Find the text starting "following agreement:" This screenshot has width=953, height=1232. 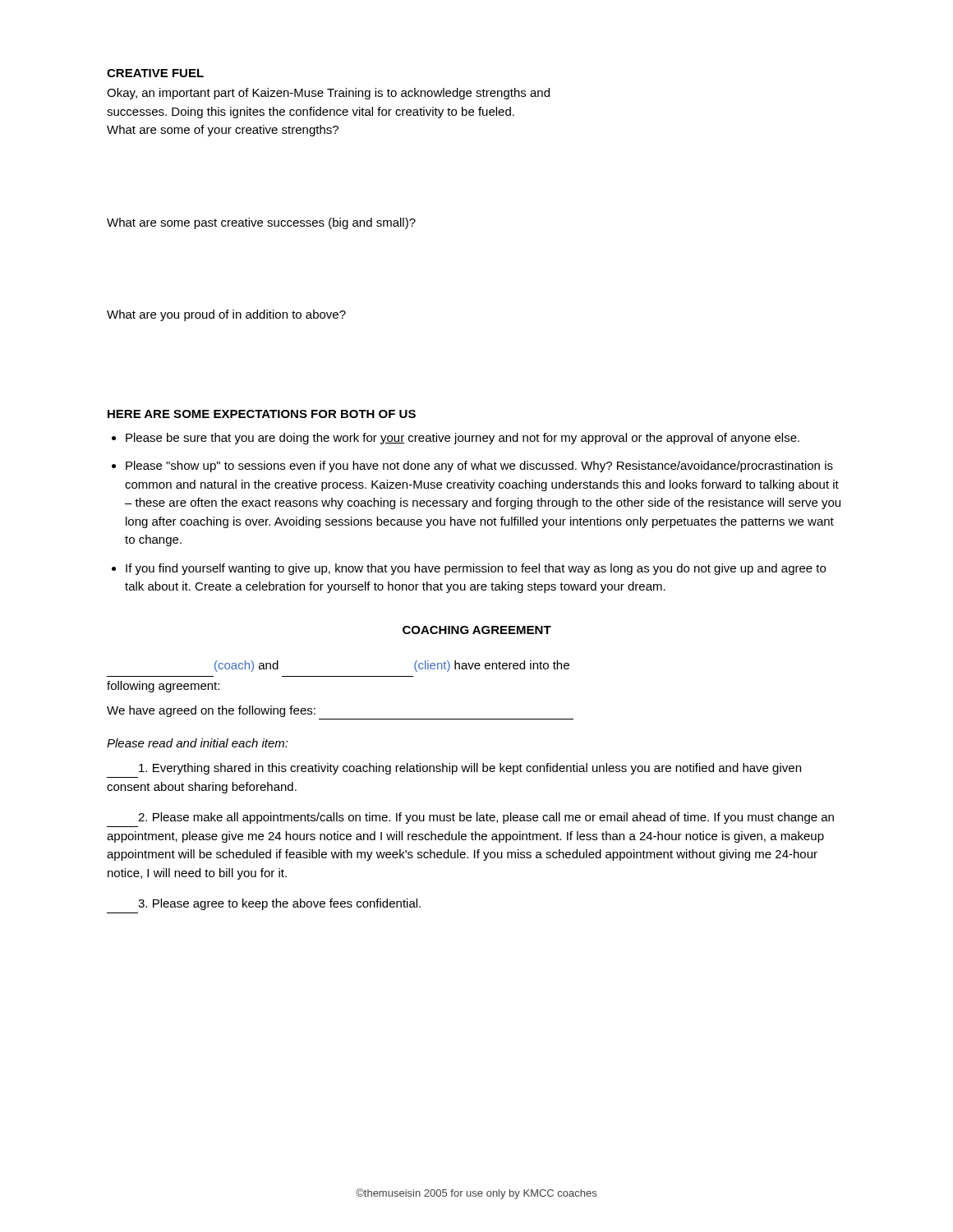tap(164, 685)
